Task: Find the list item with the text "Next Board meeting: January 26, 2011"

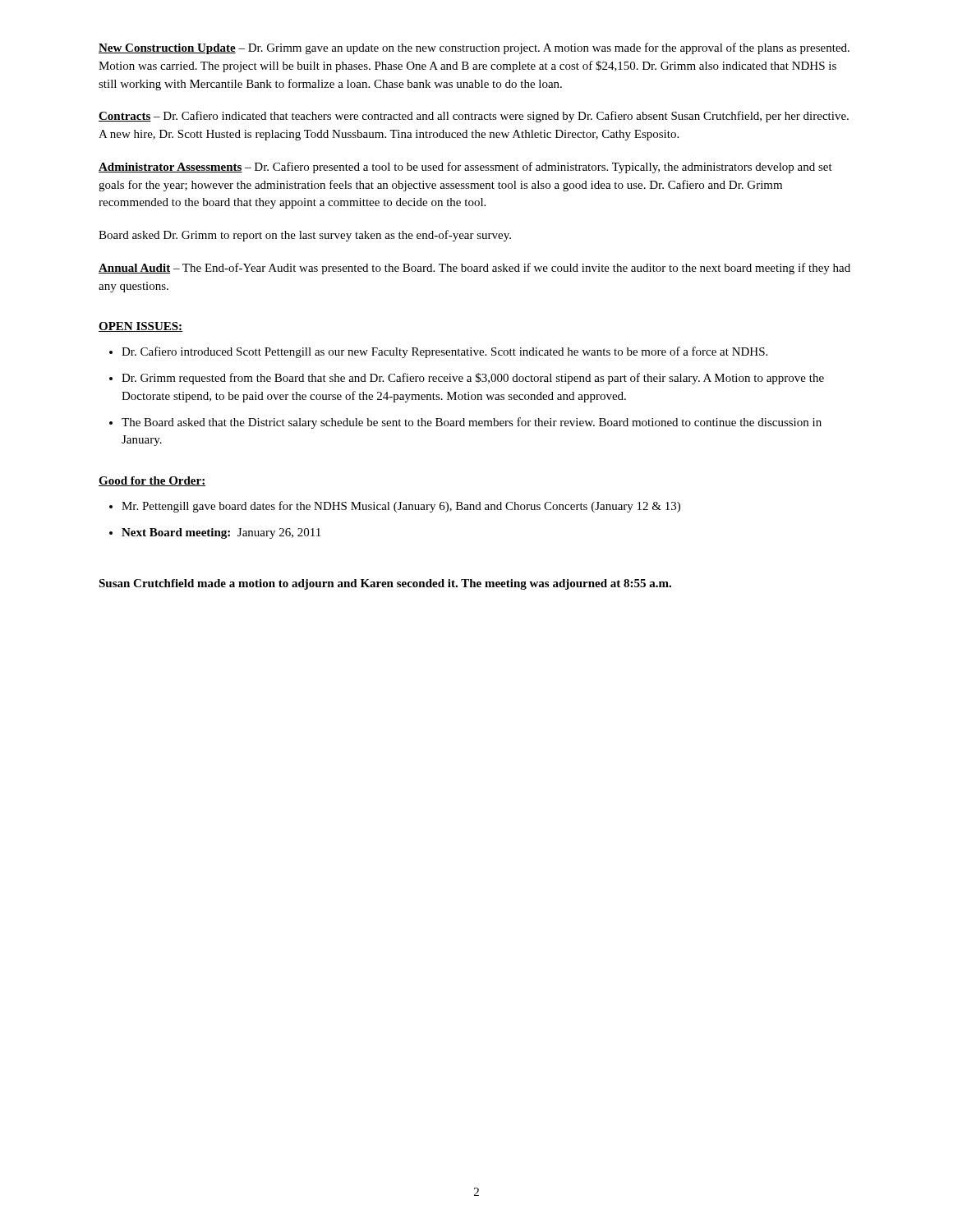Action: point(221,532)
